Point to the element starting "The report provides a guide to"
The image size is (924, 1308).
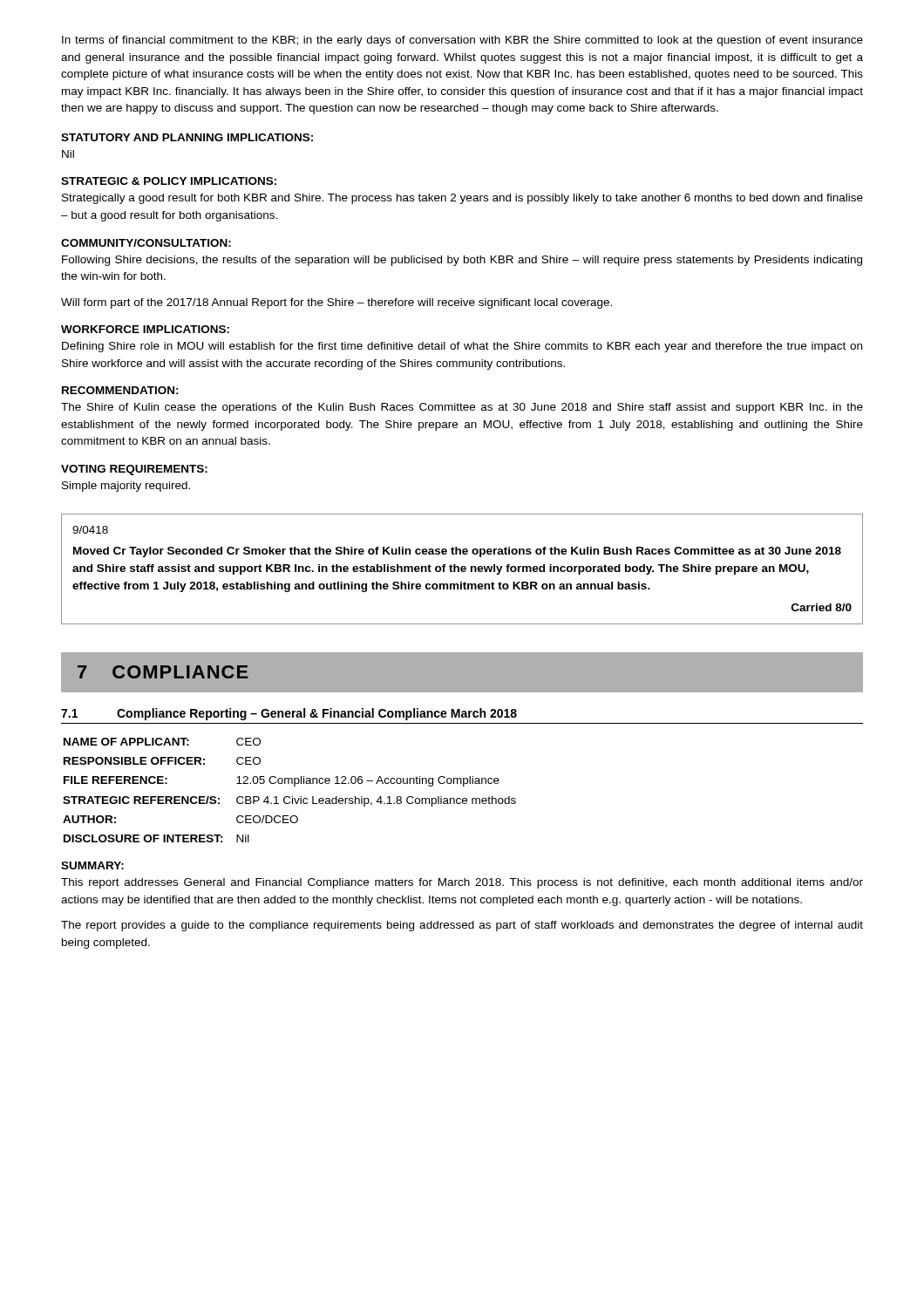462,934
